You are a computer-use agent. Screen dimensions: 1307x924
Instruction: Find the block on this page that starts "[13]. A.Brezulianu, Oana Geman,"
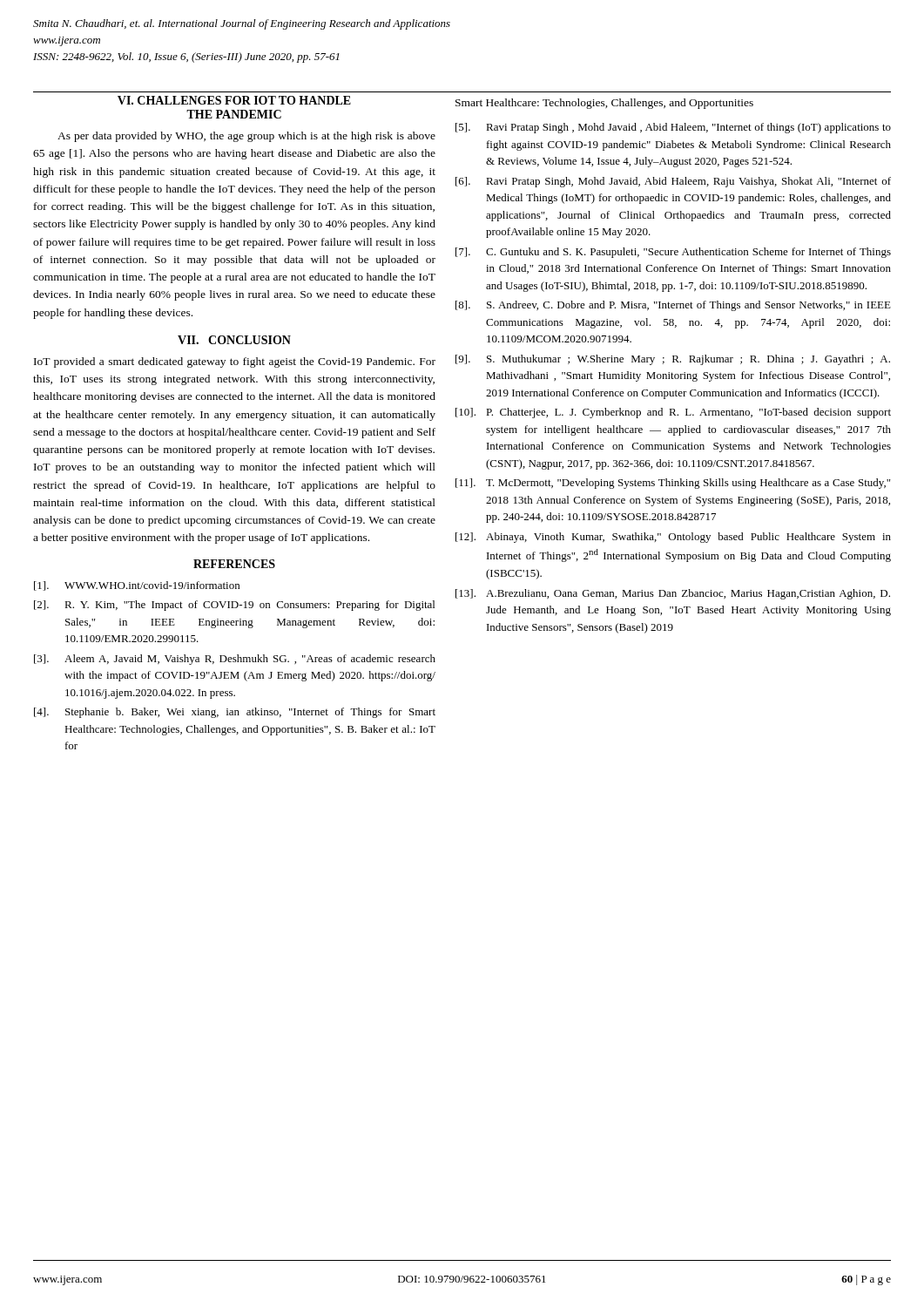pos(673,610)
